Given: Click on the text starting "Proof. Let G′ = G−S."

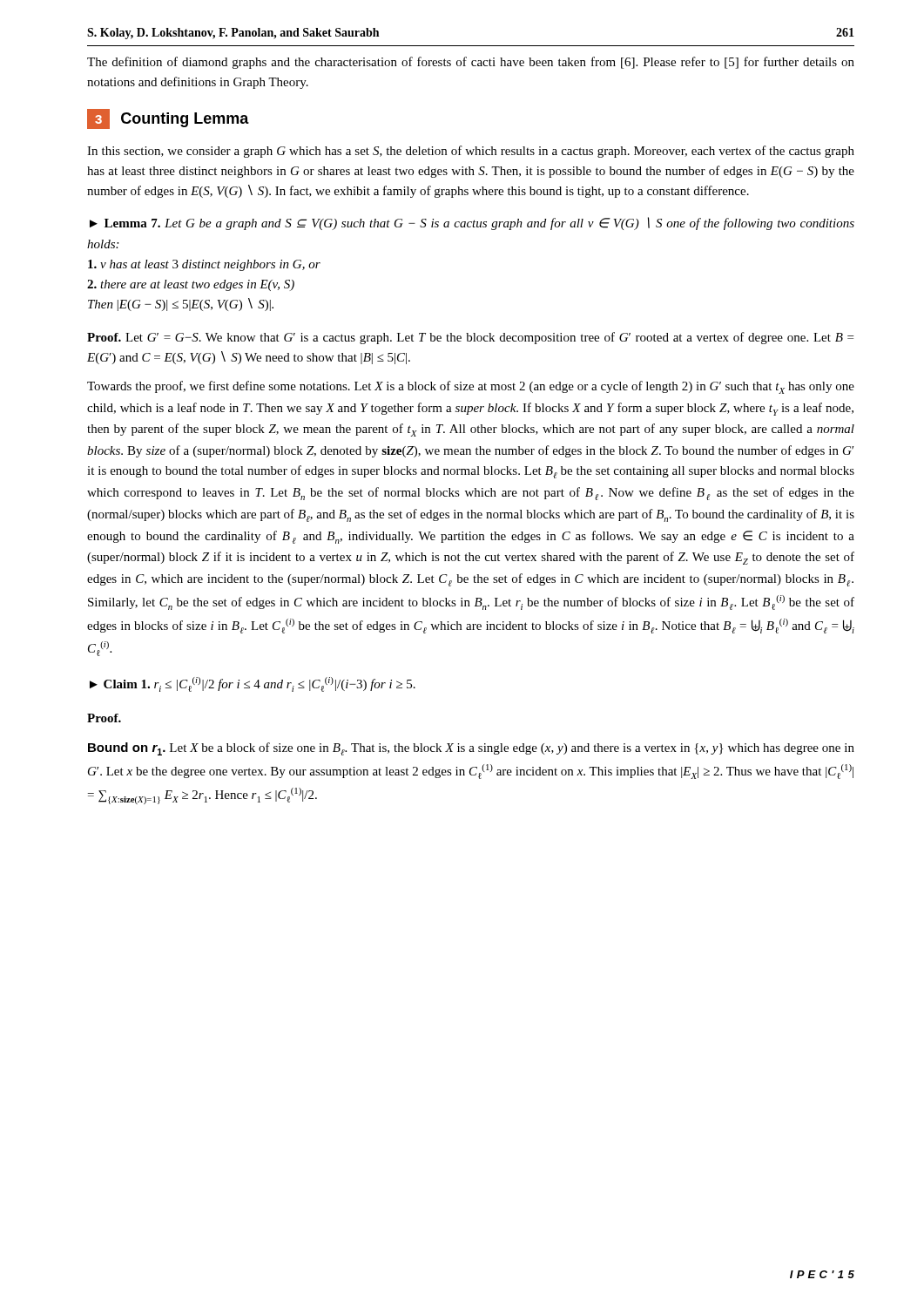Looking at the screenshot, I should (x=471, y=347).
